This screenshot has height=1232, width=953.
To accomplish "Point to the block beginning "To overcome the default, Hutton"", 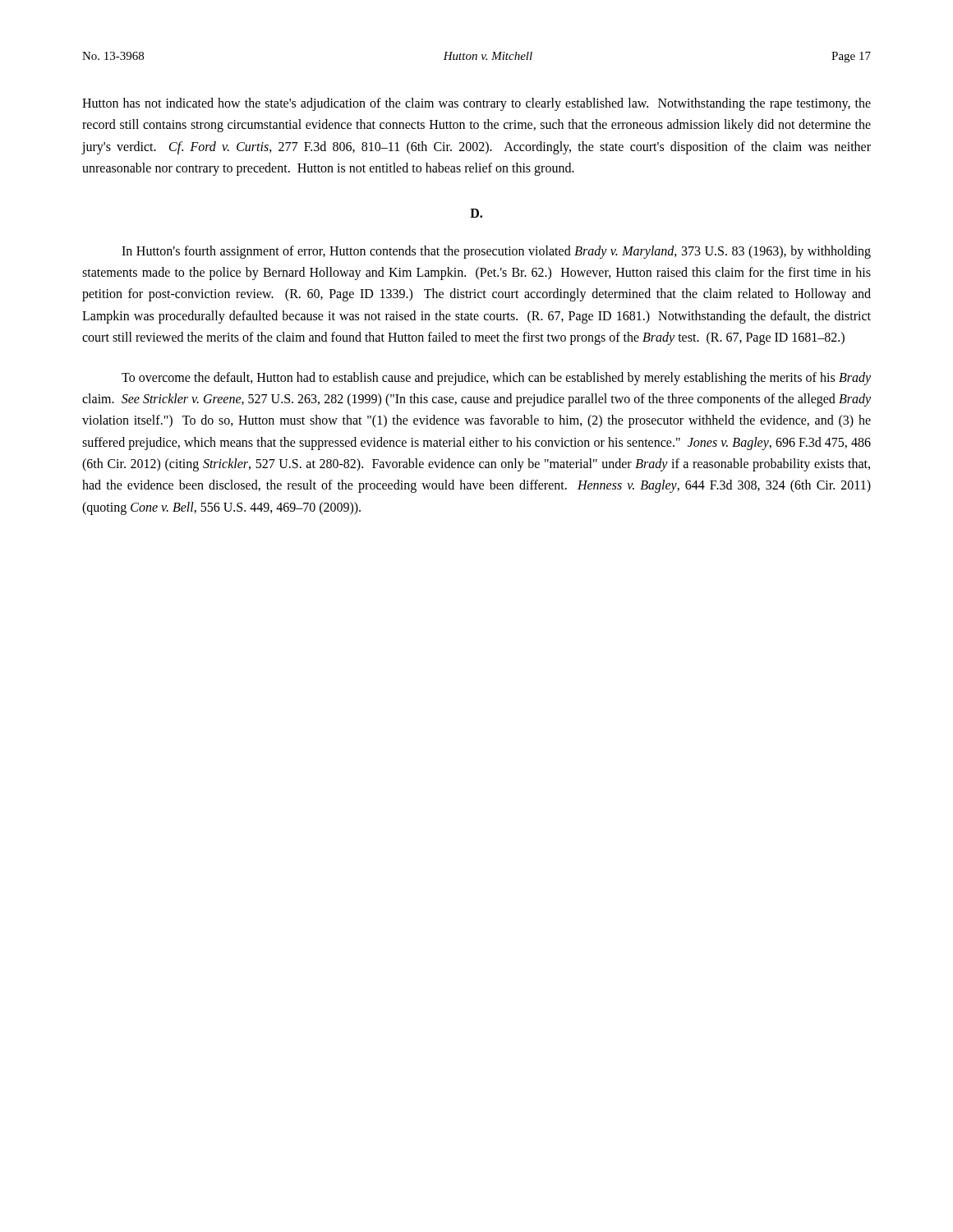I will pyautogui.click(x=476, y=443).
